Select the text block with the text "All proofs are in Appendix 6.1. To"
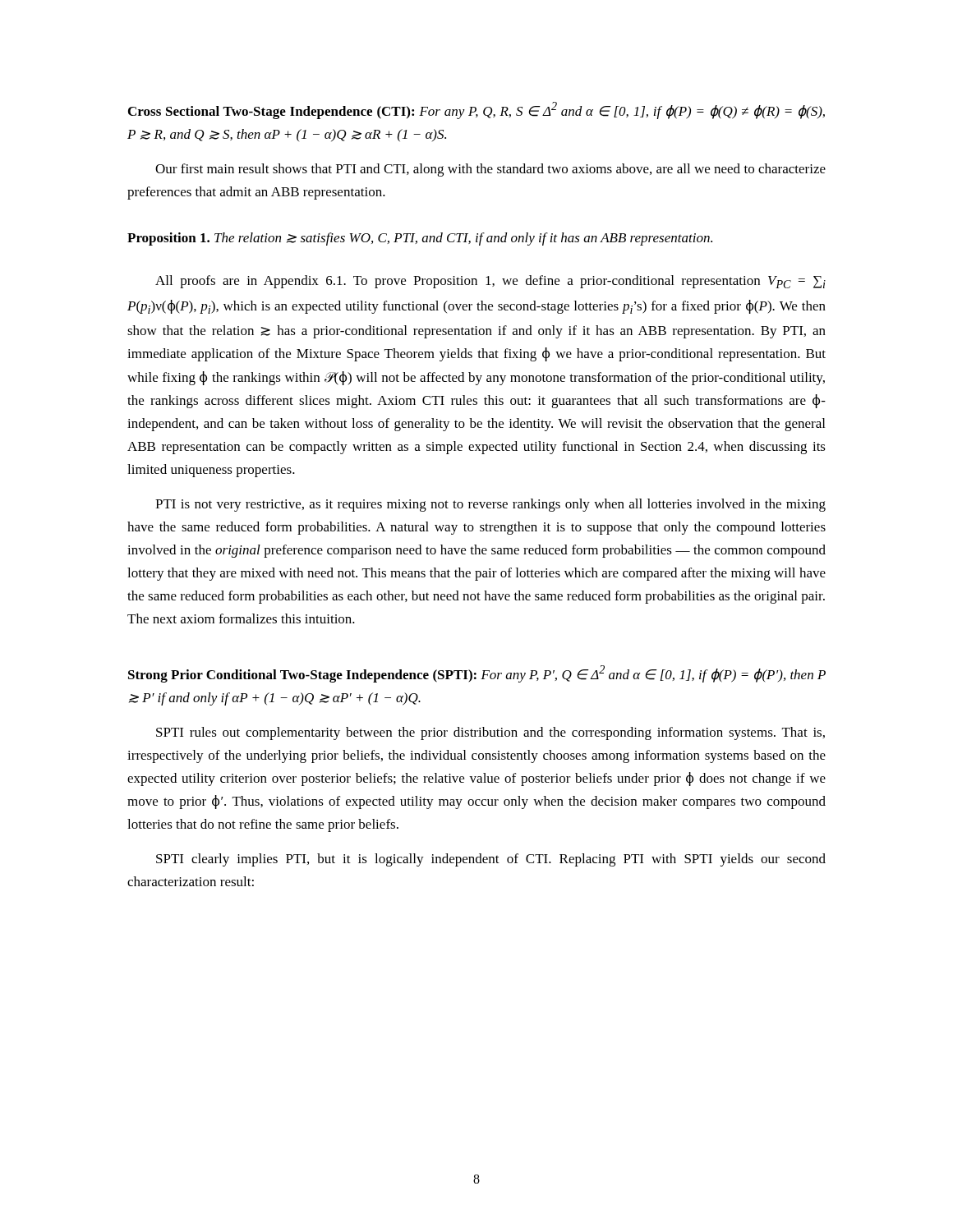Viewport: 953px width, 1232px height. click(476, 375)
